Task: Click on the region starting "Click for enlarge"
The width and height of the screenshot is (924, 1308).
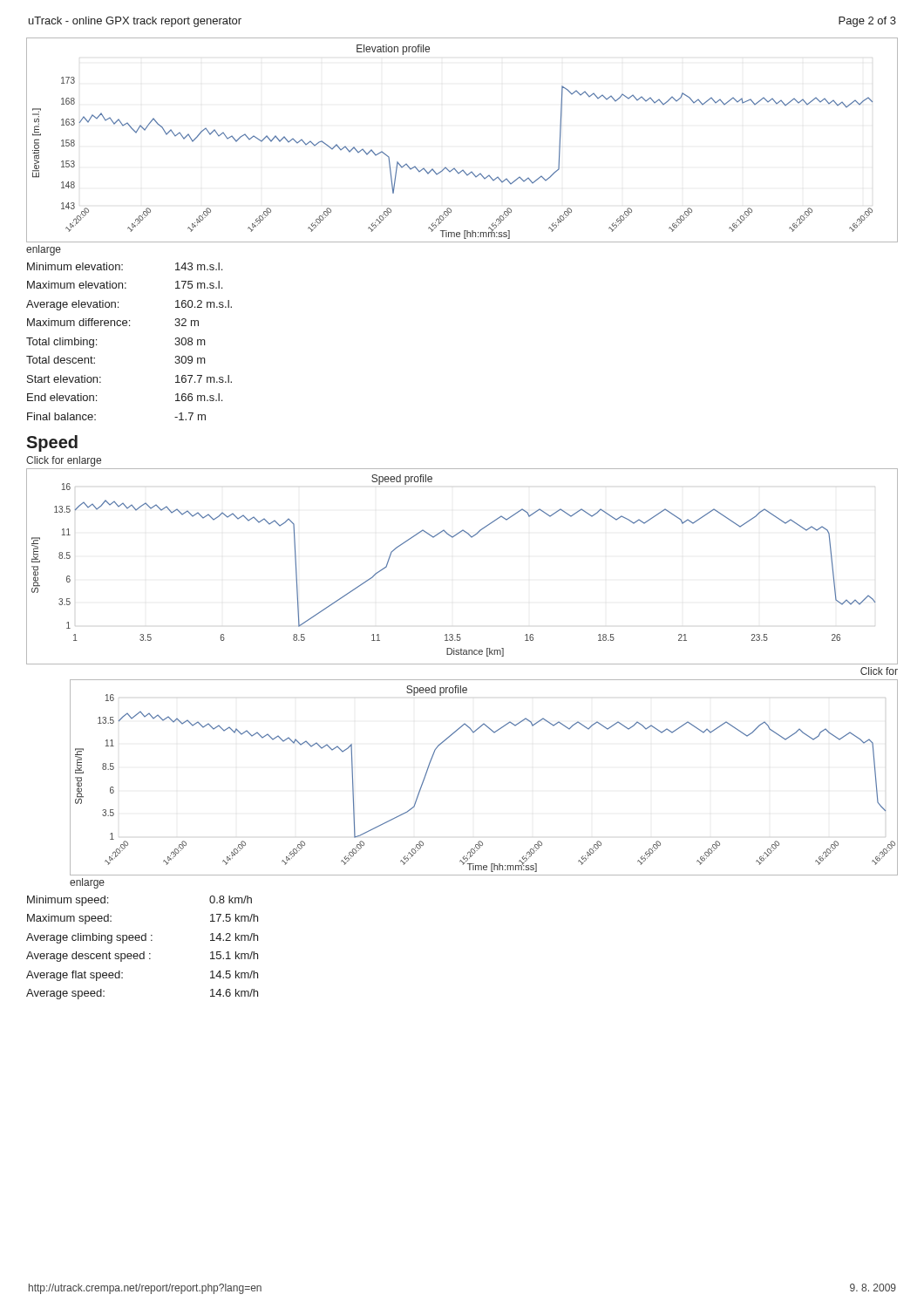Action: pyautogui.click(x=64, y=460)
